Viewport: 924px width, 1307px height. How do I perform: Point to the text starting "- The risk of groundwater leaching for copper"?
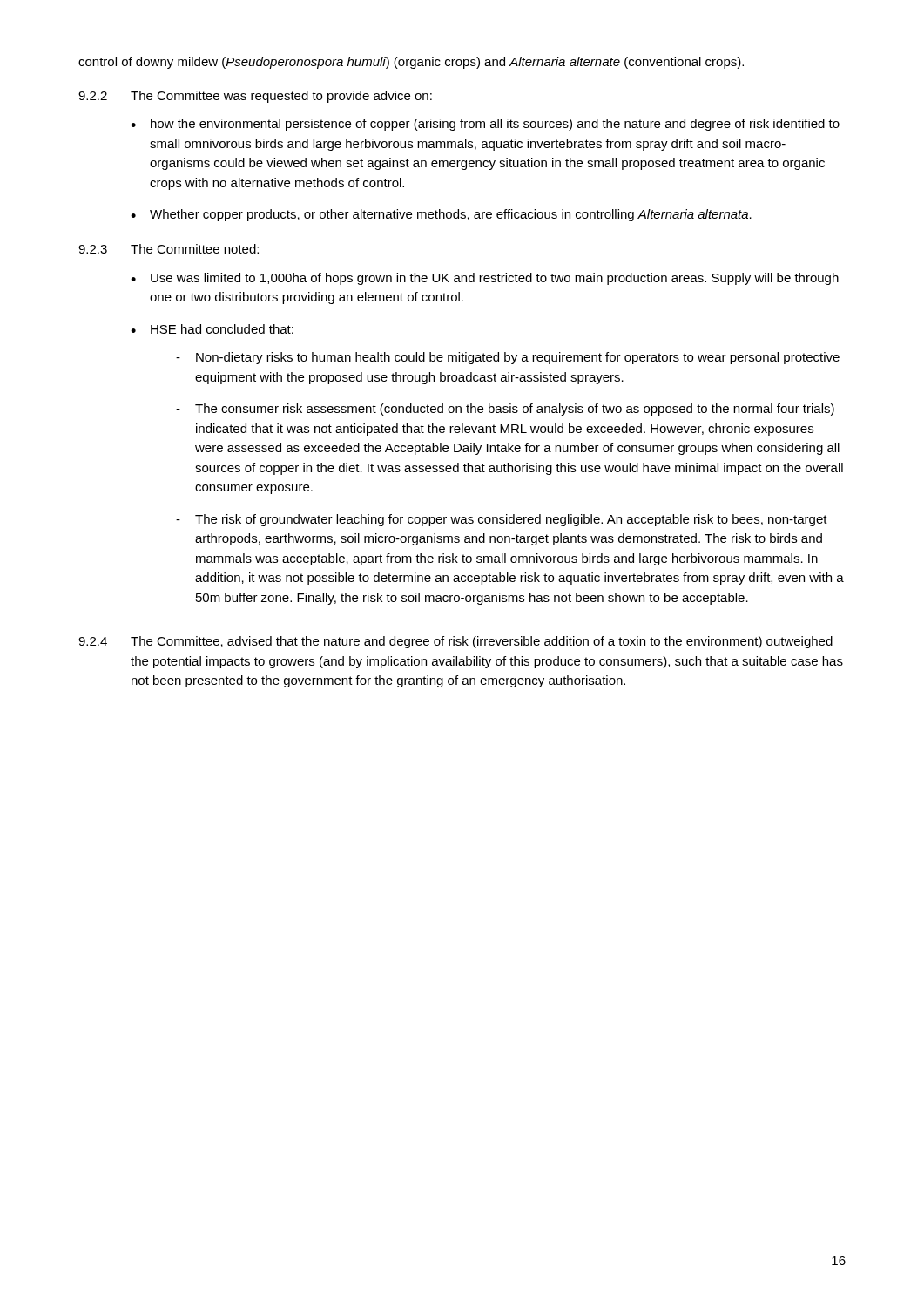[x=511, y=558]
